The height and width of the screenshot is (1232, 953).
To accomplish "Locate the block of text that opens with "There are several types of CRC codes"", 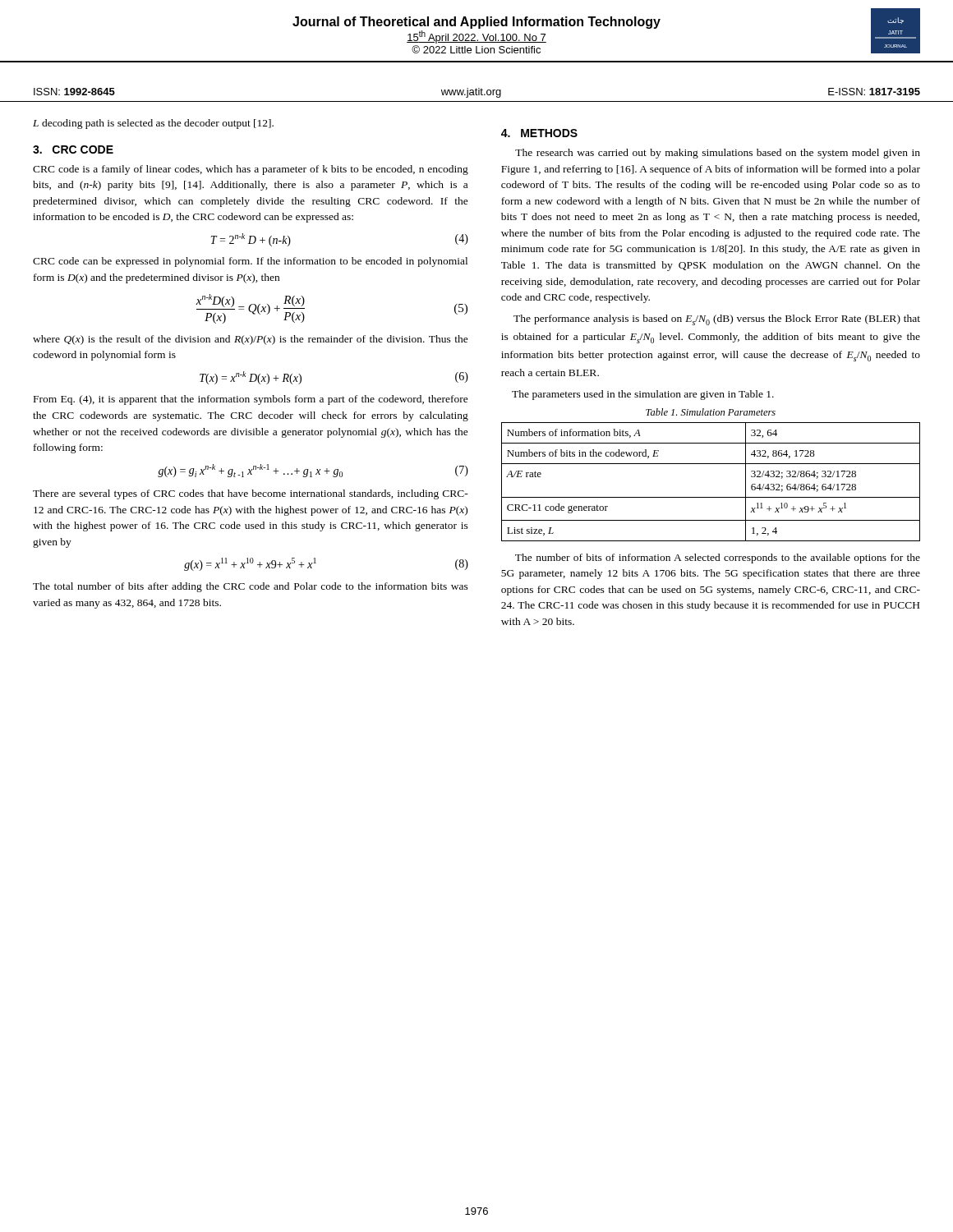I will (x=250, y=517).
